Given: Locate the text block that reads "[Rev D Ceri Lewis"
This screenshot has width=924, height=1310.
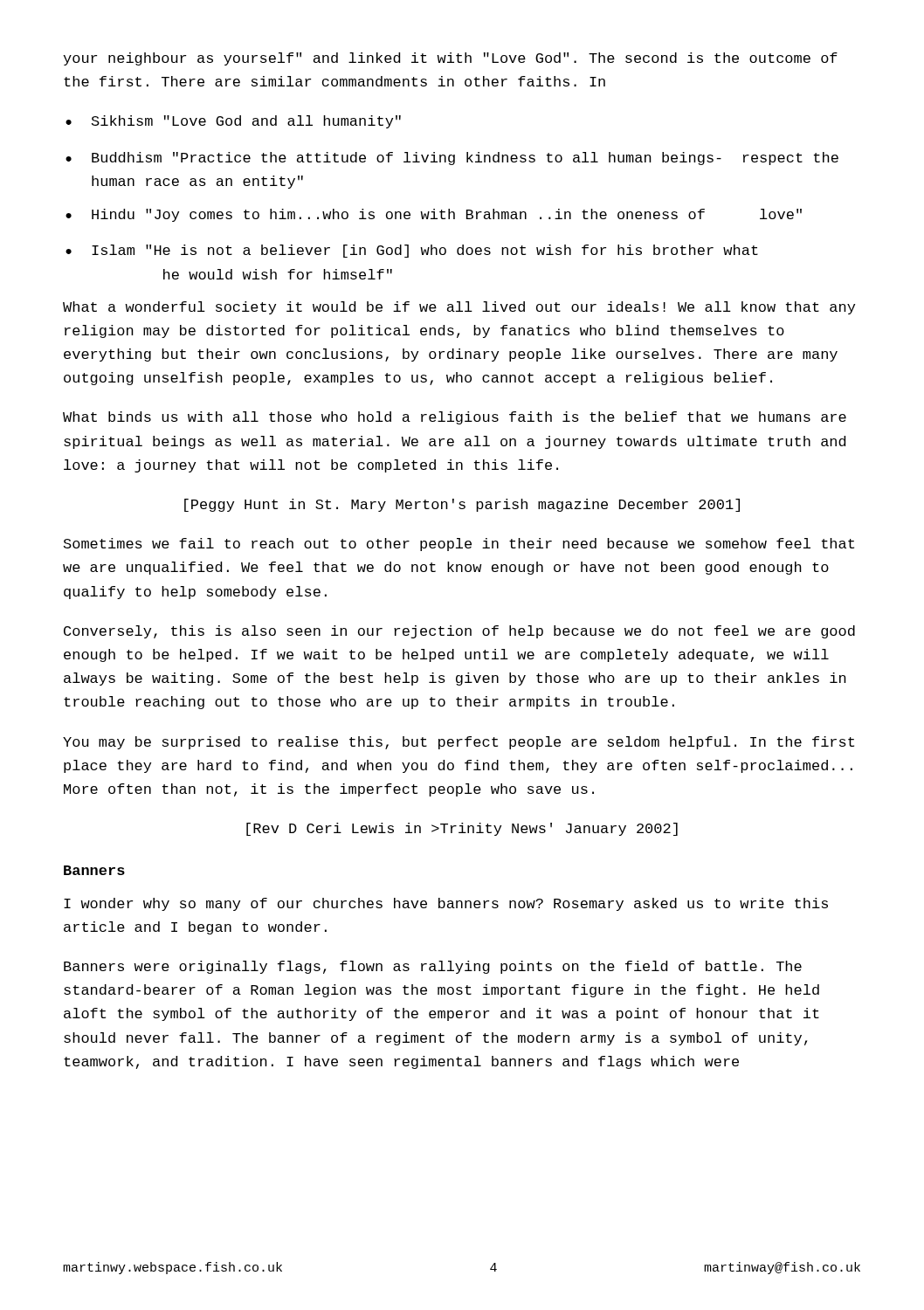Looking at the screenshot, I should point(462,829).
